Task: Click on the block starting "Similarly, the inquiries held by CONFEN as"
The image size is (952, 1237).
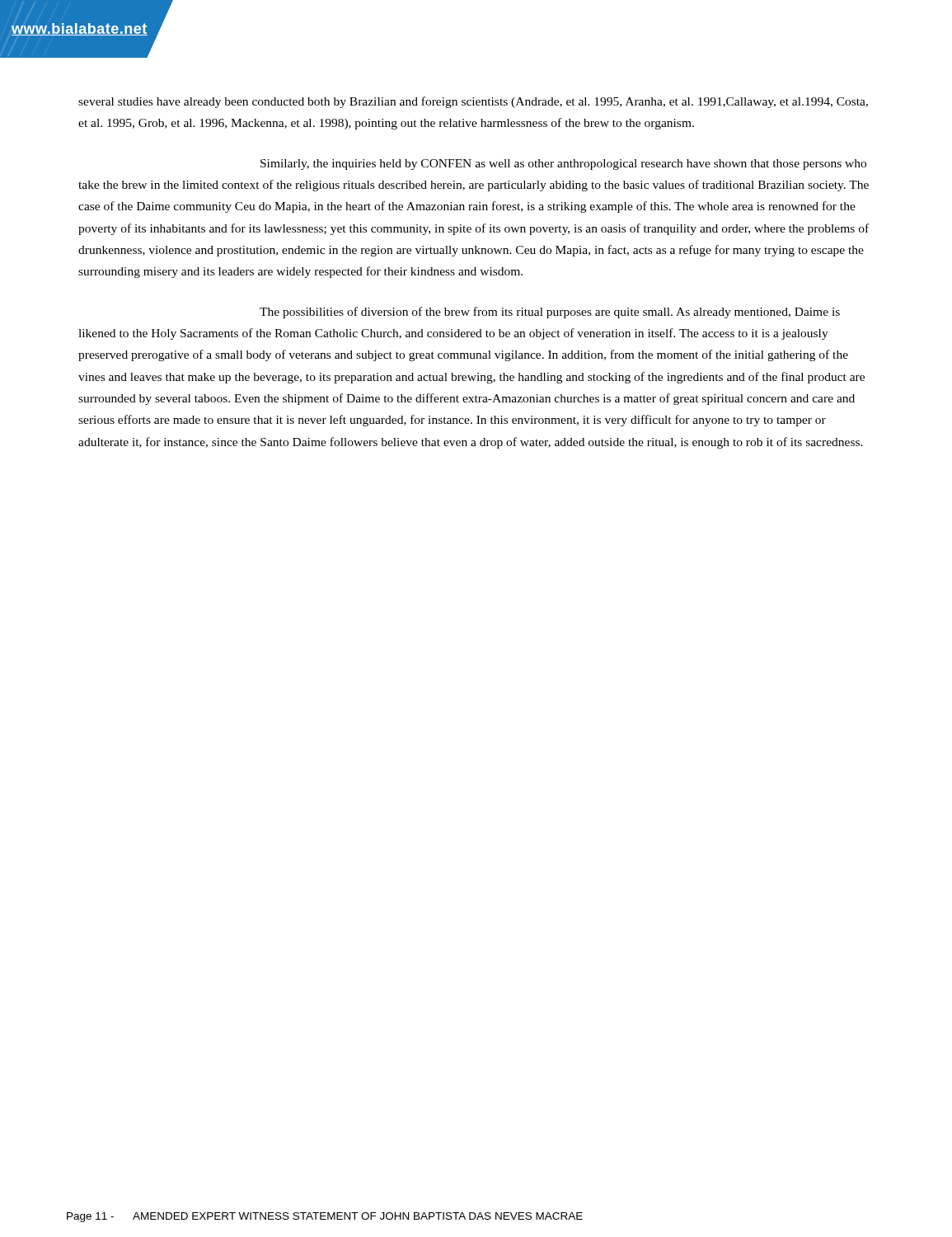Action: [474, 217]
